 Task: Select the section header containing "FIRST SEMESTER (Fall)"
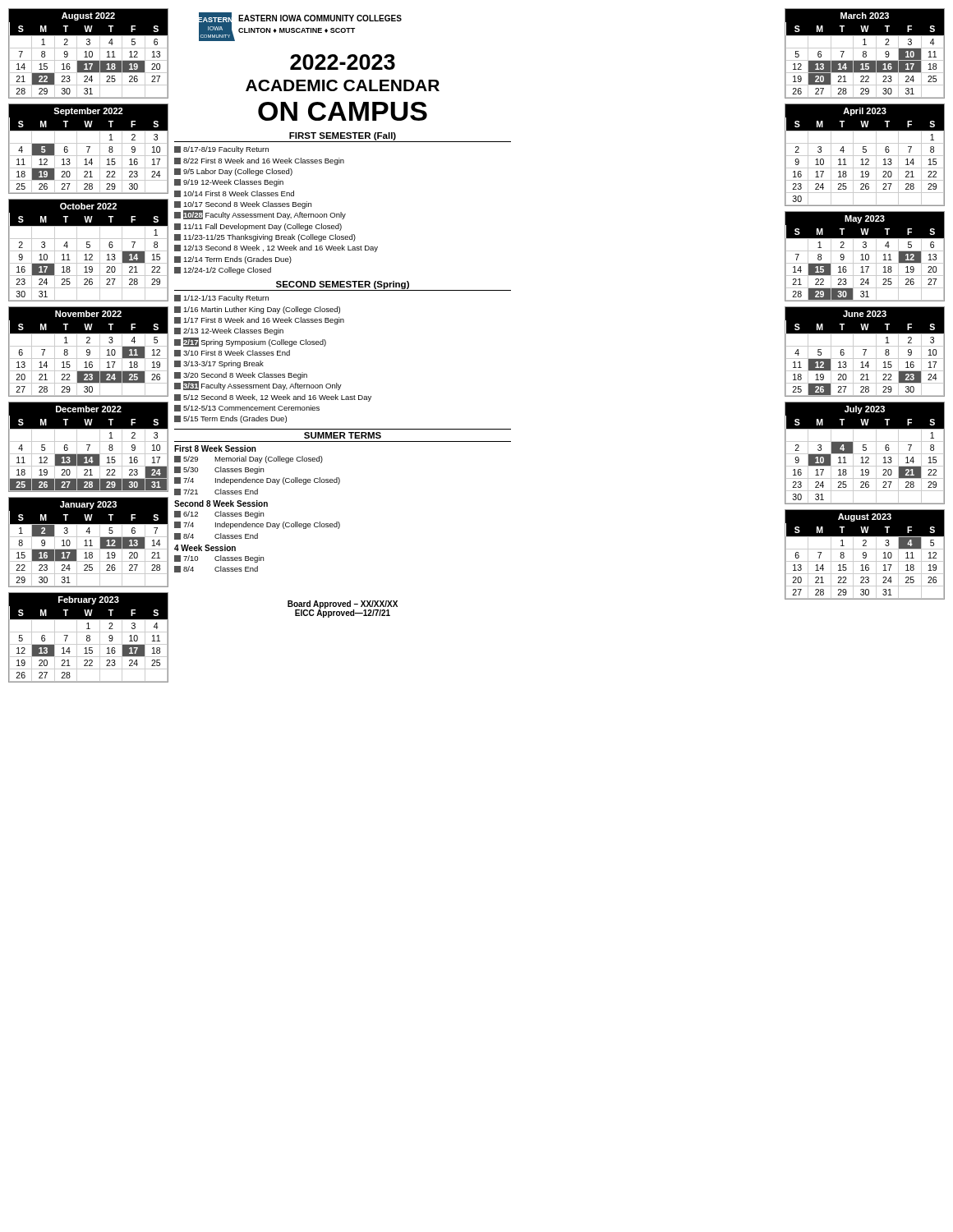343,136
